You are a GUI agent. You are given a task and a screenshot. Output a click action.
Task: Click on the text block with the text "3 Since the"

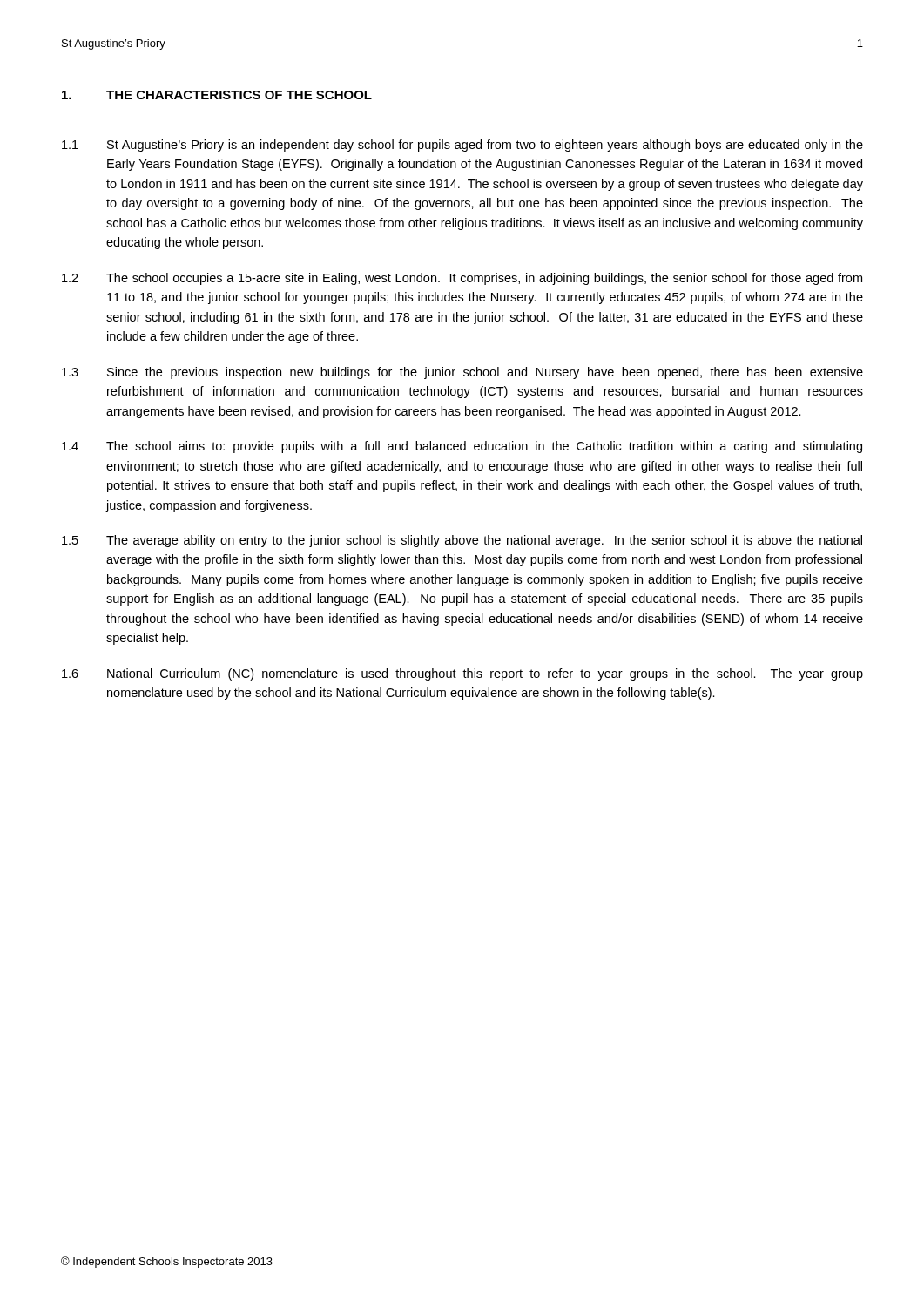pyautogui.click(x=462, y=392)
